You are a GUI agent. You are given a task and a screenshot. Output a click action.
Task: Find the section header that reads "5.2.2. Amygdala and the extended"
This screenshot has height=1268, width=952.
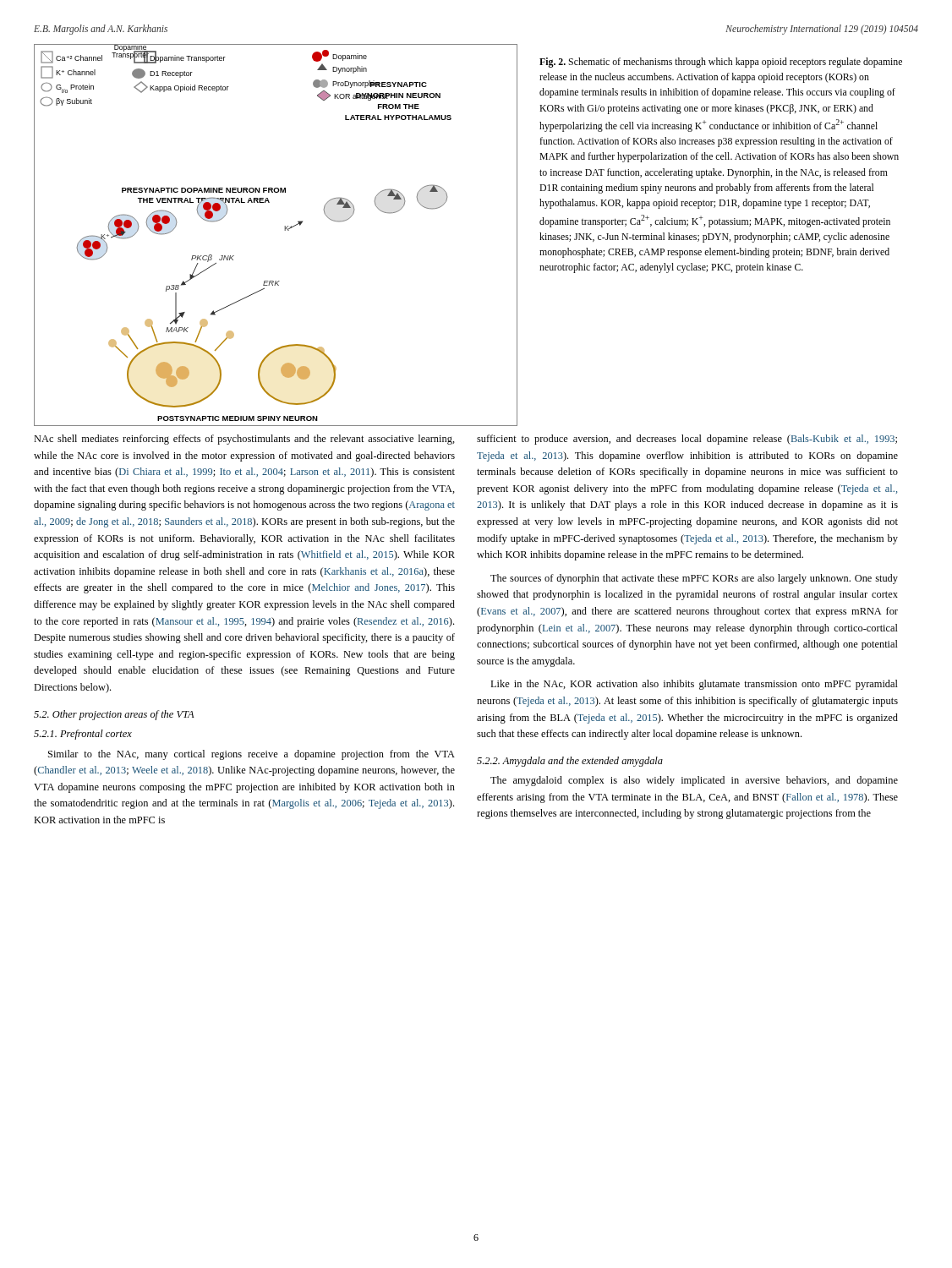click(x=570, y=761)
